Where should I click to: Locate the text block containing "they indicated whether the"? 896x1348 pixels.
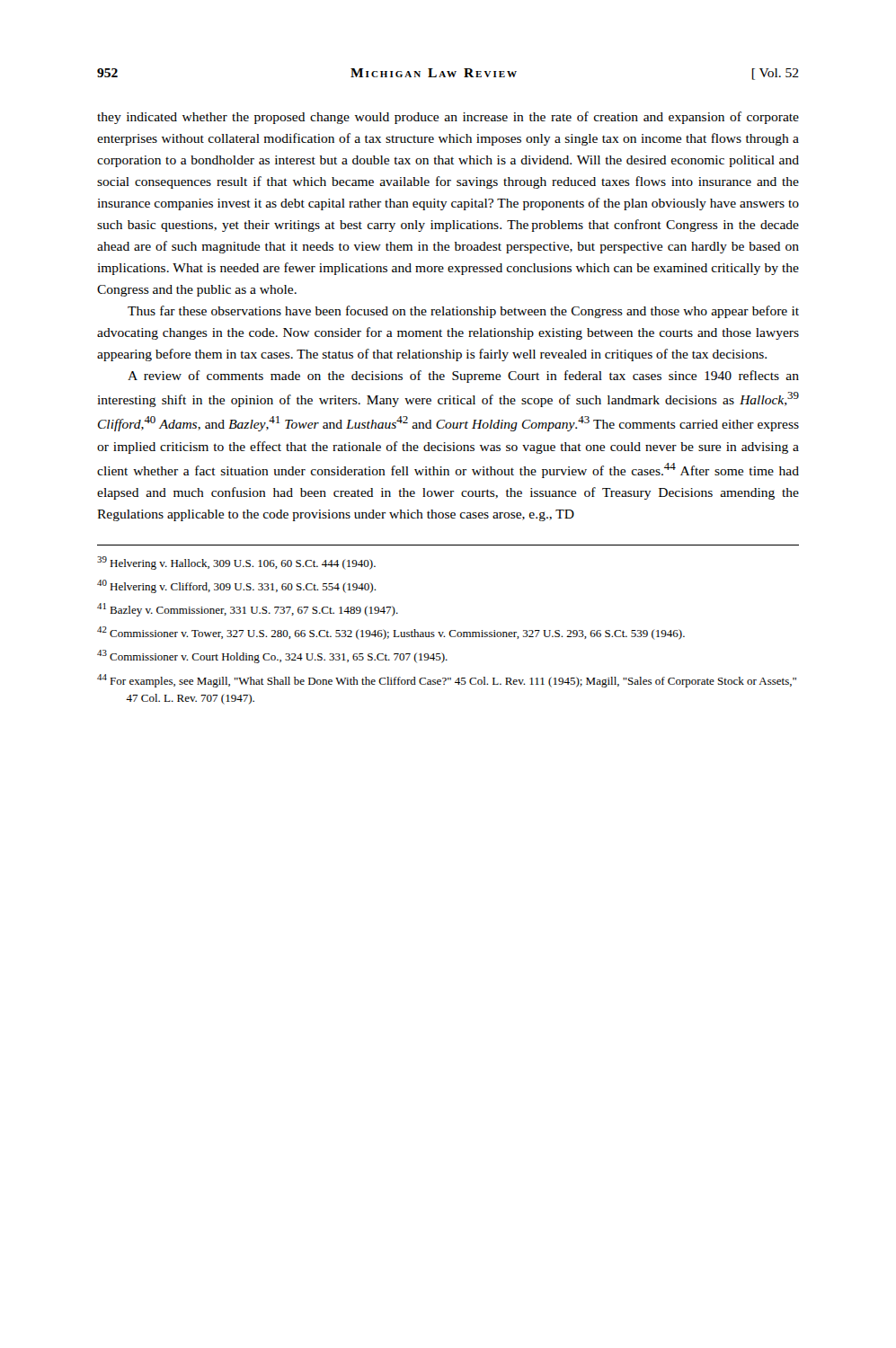tap(448, 315)
